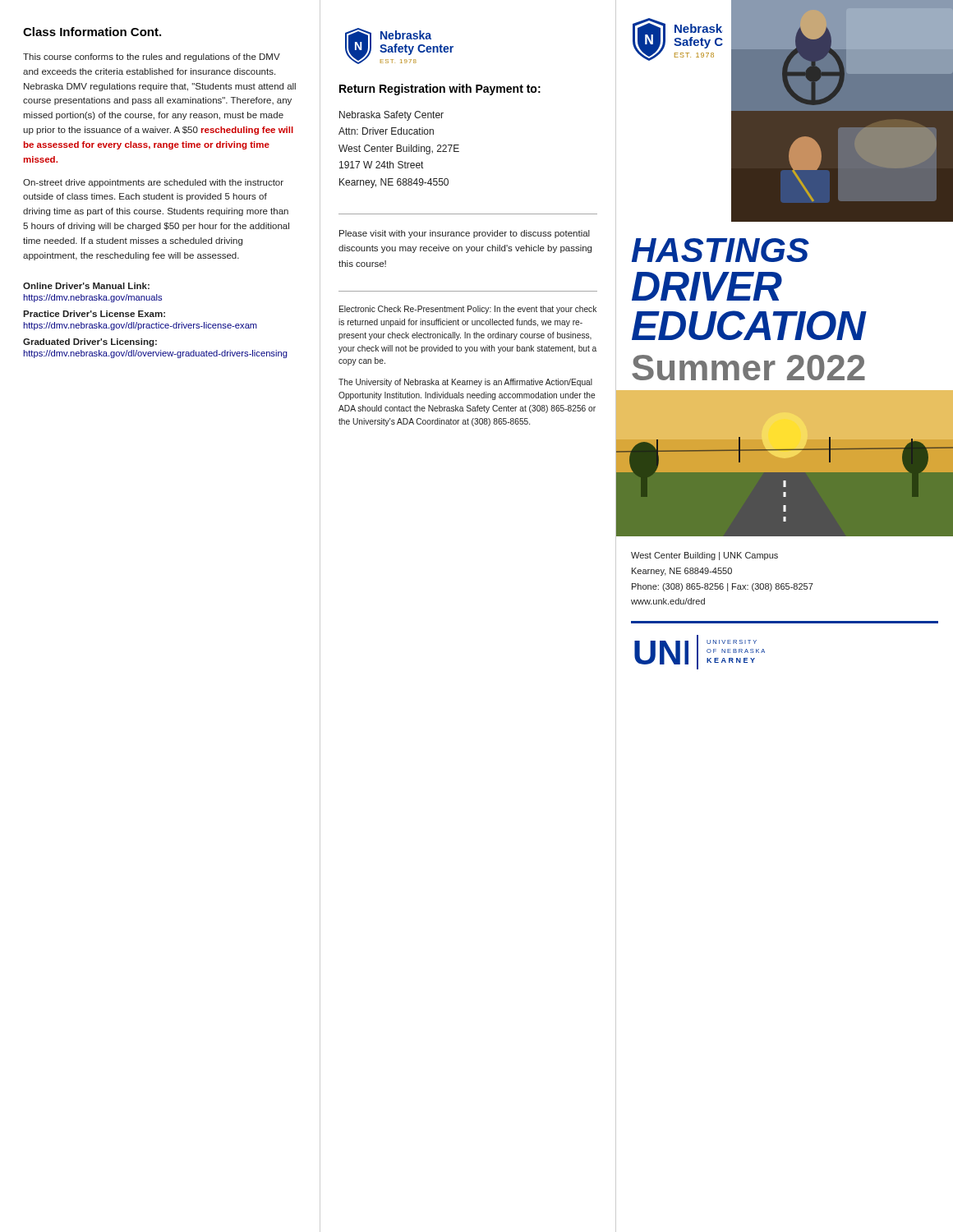This screenshot has width=953, height=1232.
Task: Locate the list item with the text "Practice Driver's License Exam: https://dmv.nebraska.gov/dl/practice-drivers-license-exam"
Action: pyautogui.click(x=160, y=320)
